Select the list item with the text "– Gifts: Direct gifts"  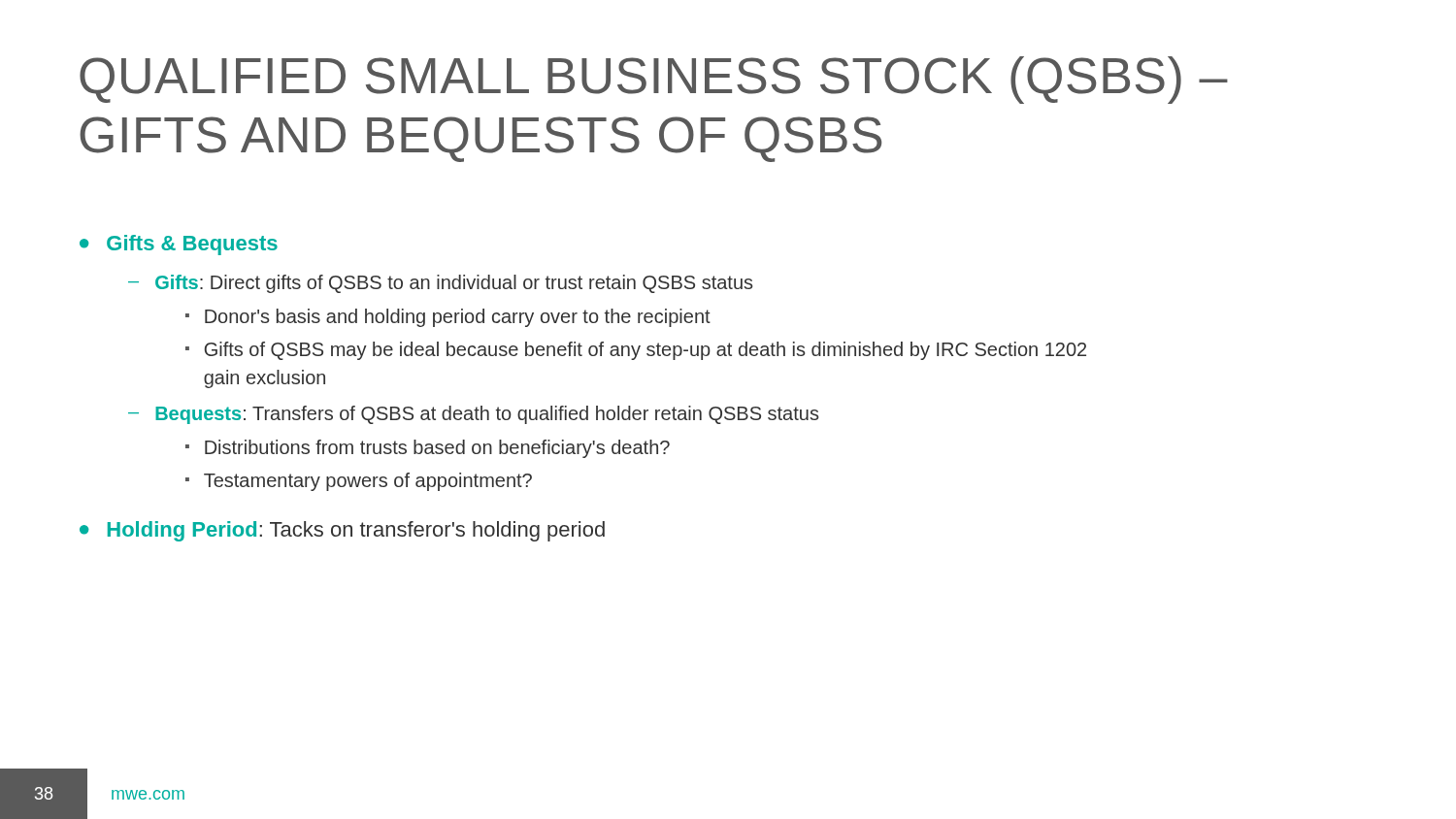pyautogui.click(x=441, y=283)
